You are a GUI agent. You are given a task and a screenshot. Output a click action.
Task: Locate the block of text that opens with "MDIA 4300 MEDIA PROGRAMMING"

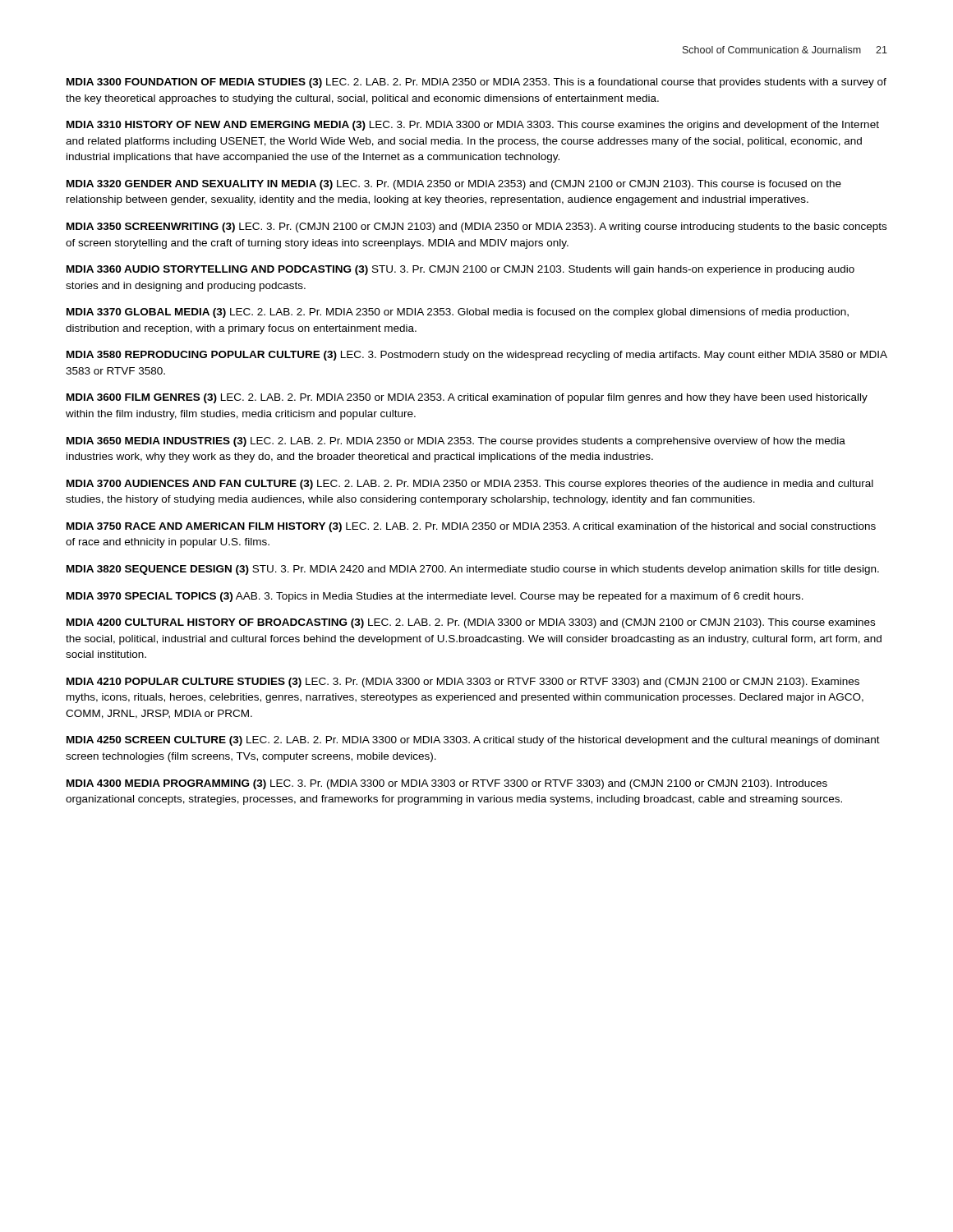tap(454, 791)
